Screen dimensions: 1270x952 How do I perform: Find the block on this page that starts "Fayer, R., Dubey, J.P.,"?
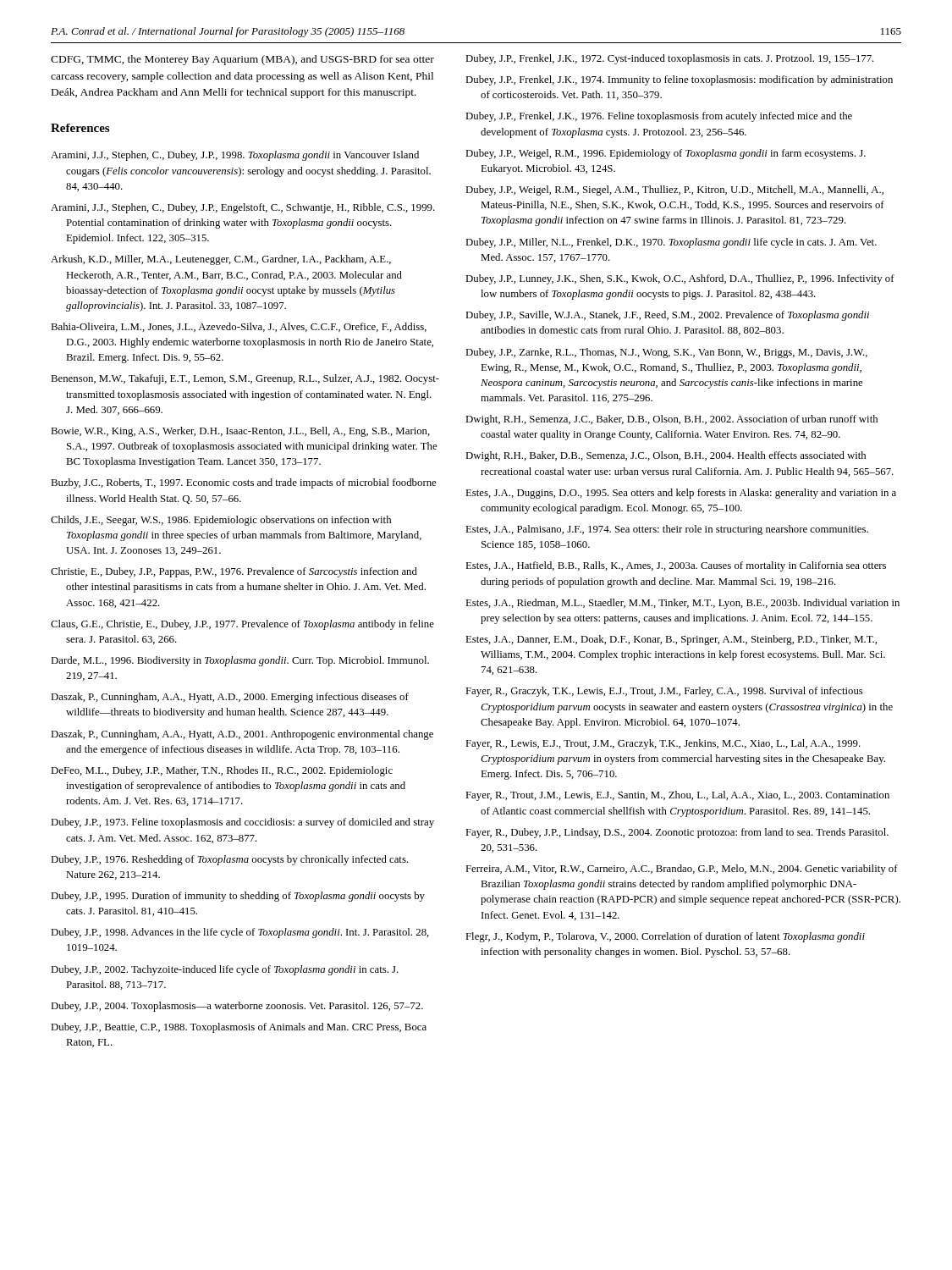pyautogui.click(x=677, y=840)
